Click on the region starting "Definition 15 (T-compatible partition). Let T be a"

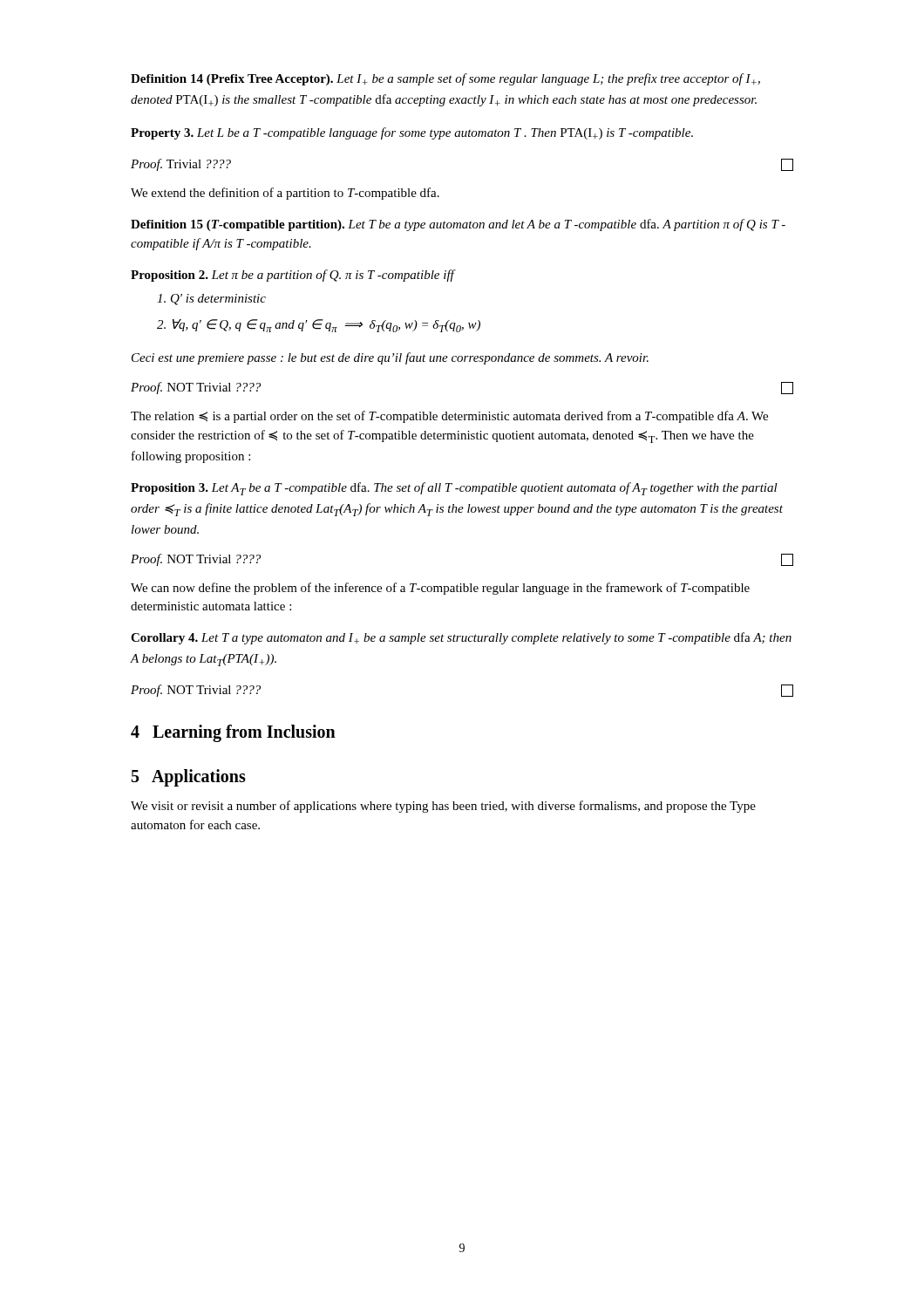click(x=458, y=234)
